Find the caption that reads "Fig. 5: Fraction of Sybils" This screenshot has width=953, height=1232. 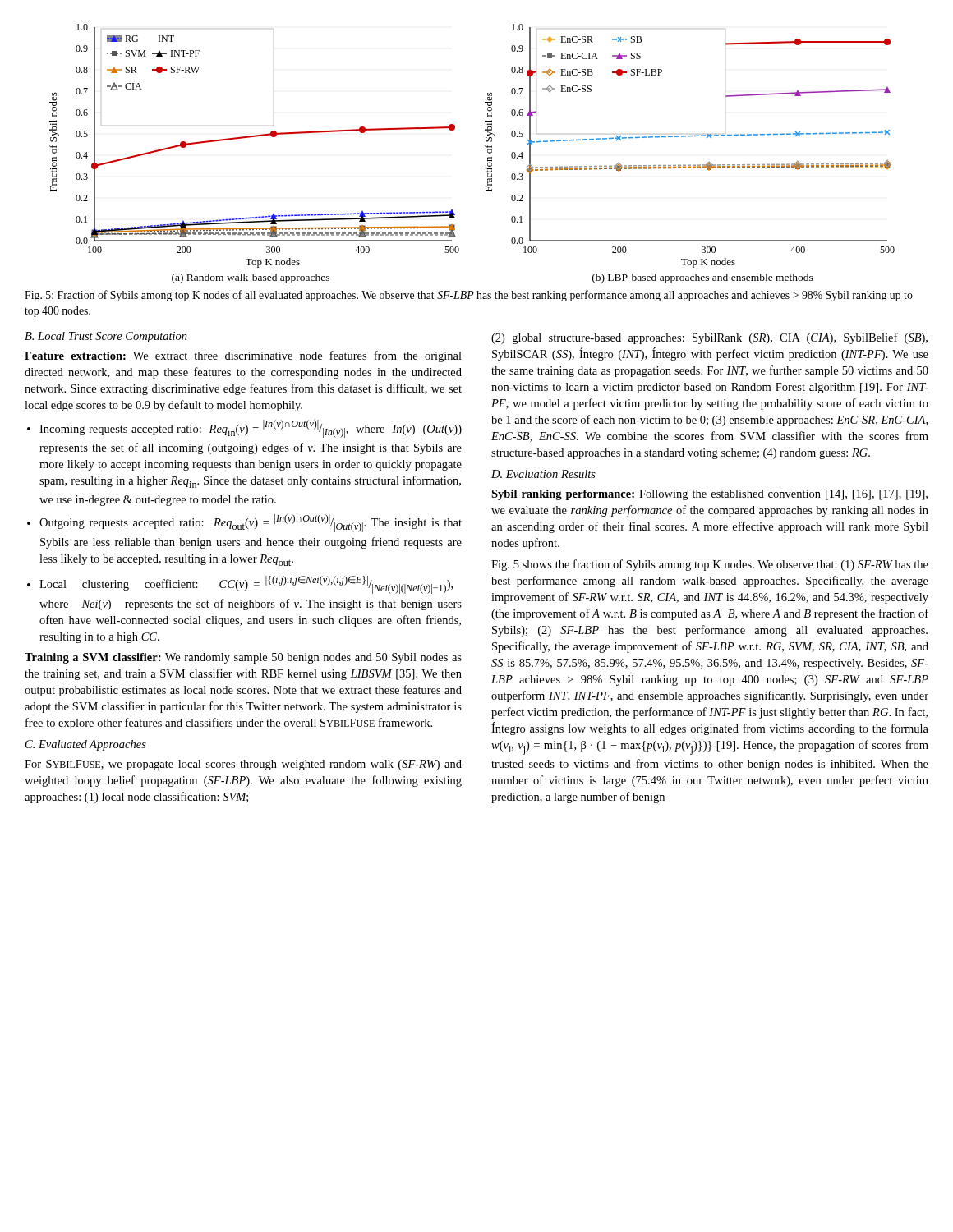pyautogui.click(x=469, y=303)
